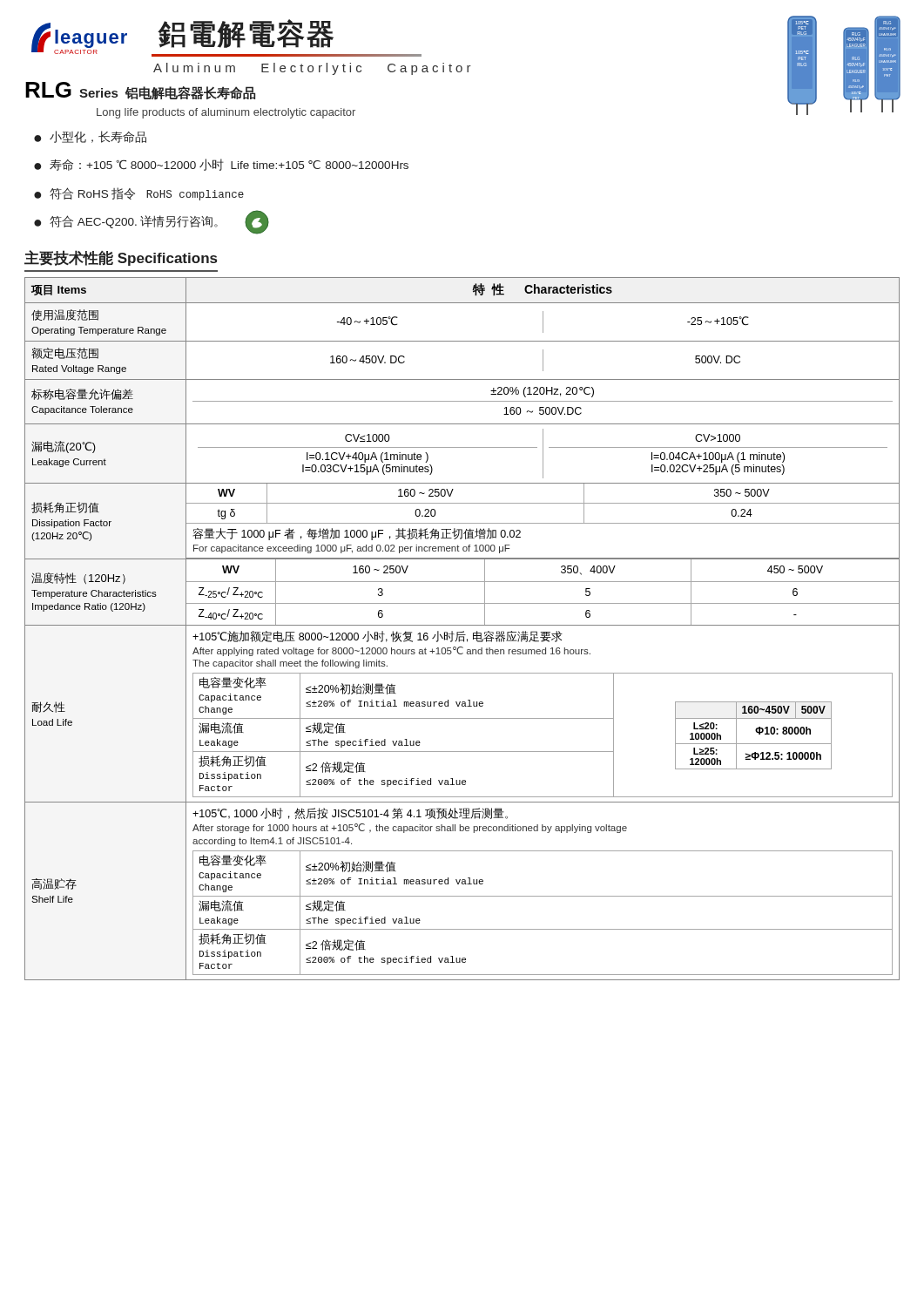Click on the region starting "●符合 RoHS 指令 RoHS compliance"

(139, 194)
